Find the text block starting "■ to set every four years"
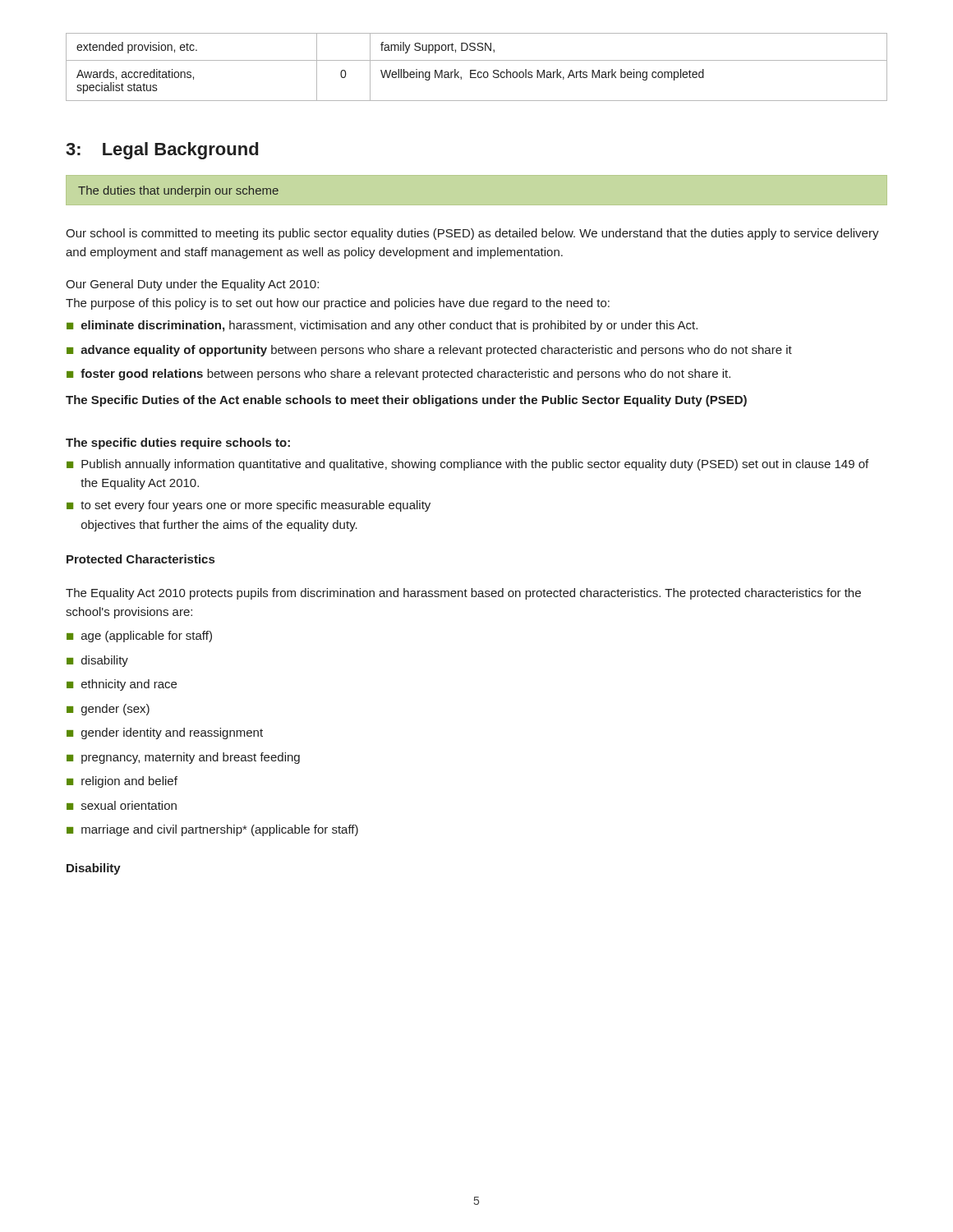The width and height of the screenshot is (953, 1232). coord(249,506)
